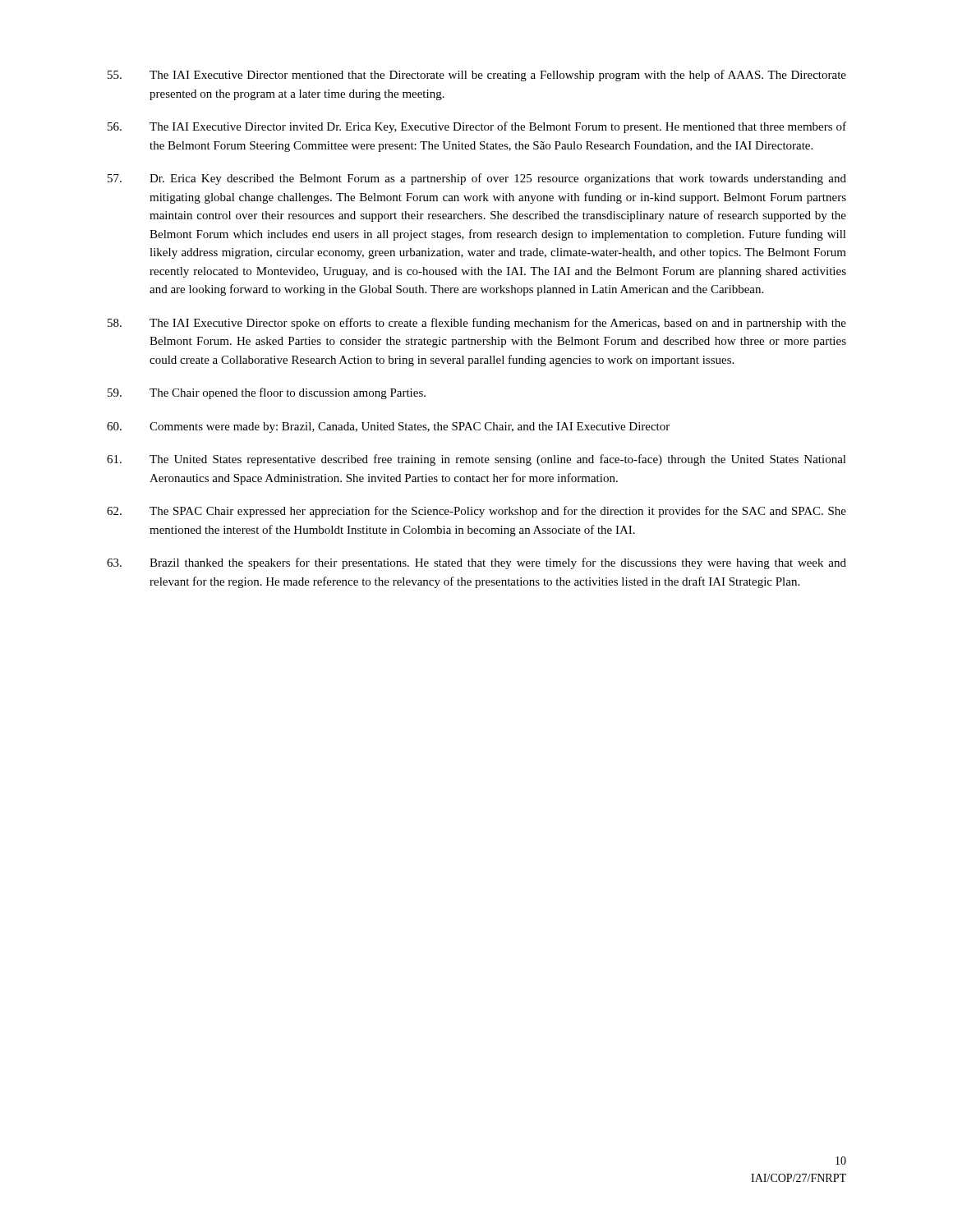Locate the list item containing "58. The IAI Executive Director"

476,341
